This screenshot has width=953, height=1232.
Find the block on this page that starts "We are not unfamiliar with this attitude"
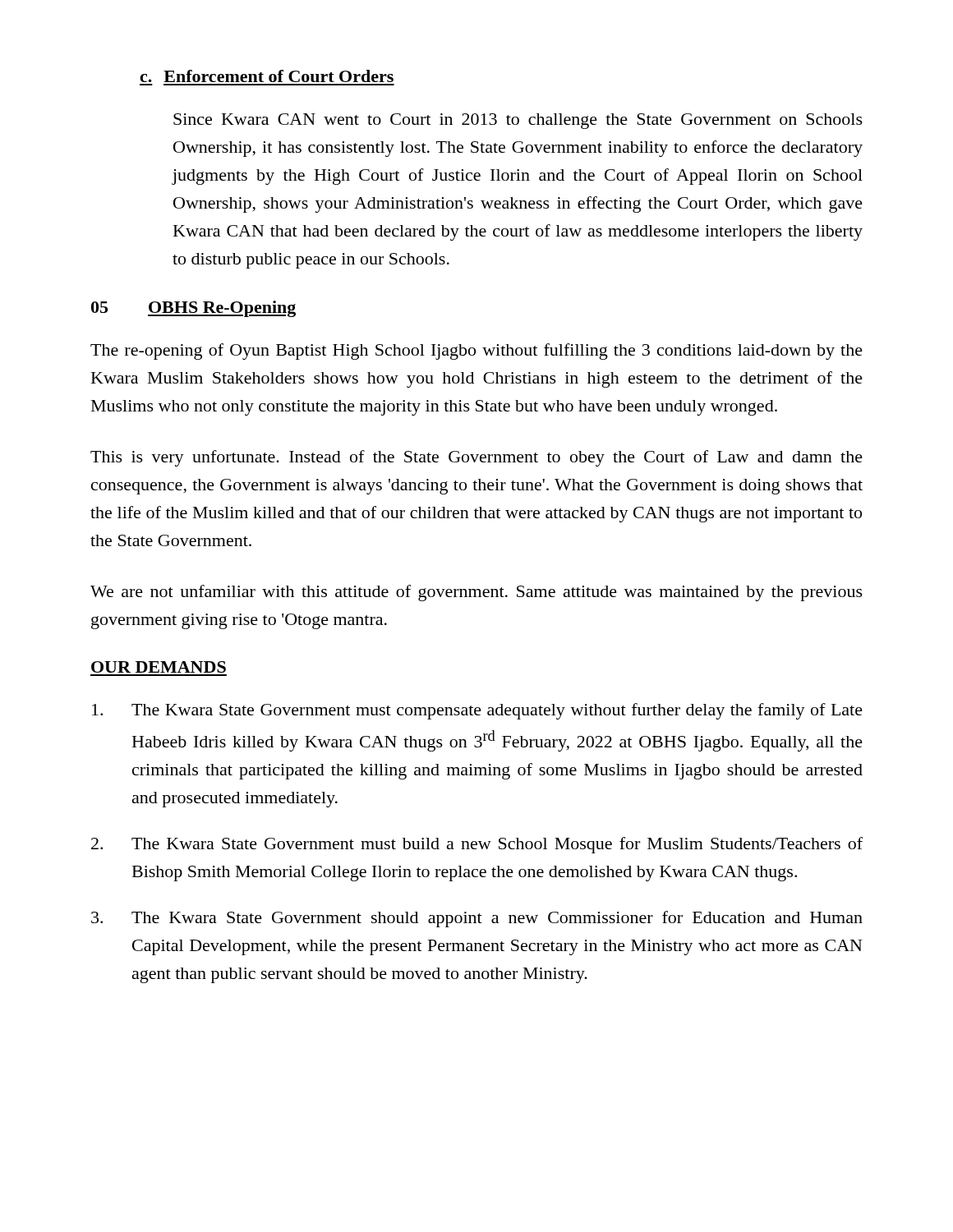click(476, 605)
